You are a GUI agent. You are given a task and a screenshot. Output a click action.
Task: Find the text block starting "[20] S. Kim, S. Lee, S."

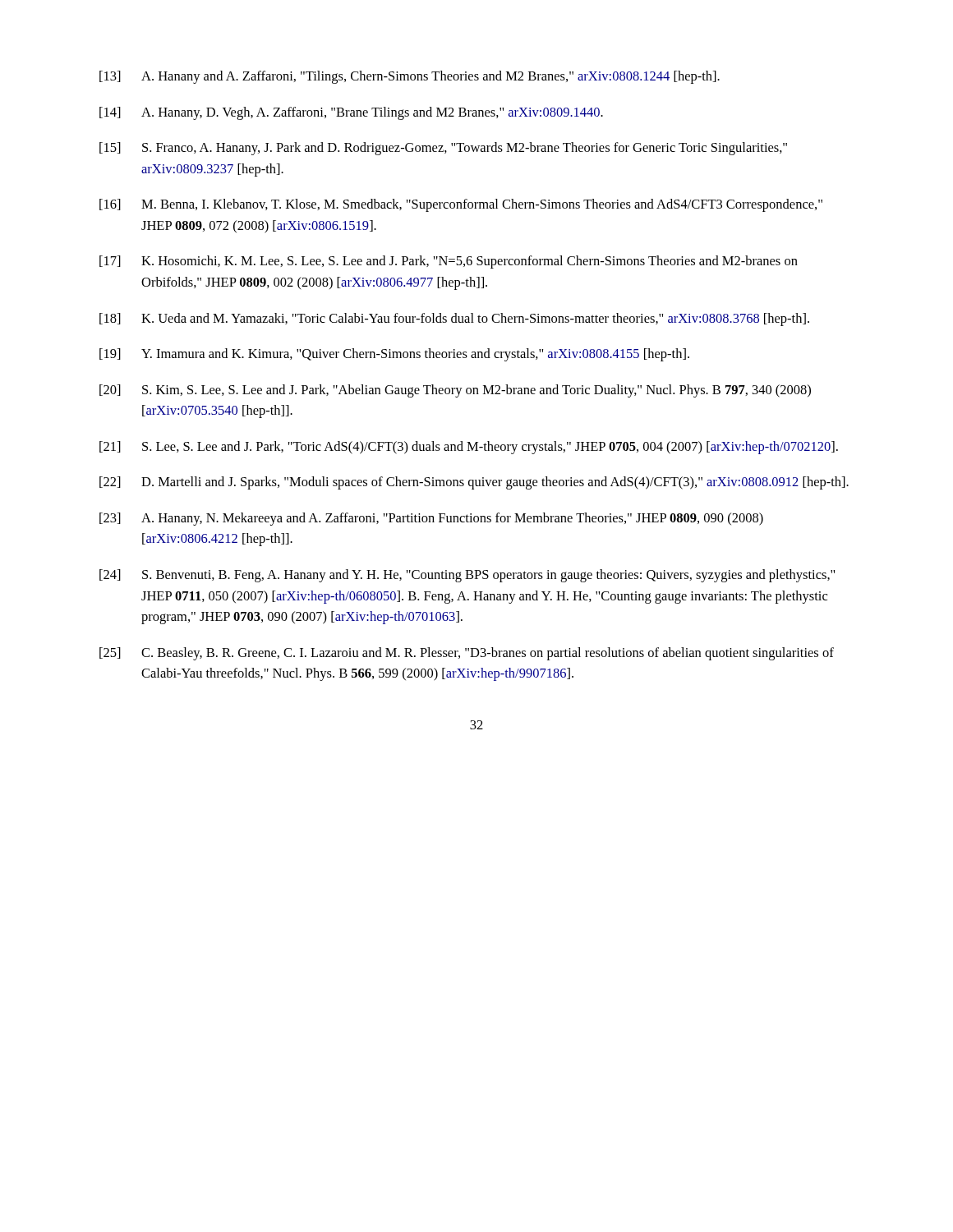tap(476, 400)
